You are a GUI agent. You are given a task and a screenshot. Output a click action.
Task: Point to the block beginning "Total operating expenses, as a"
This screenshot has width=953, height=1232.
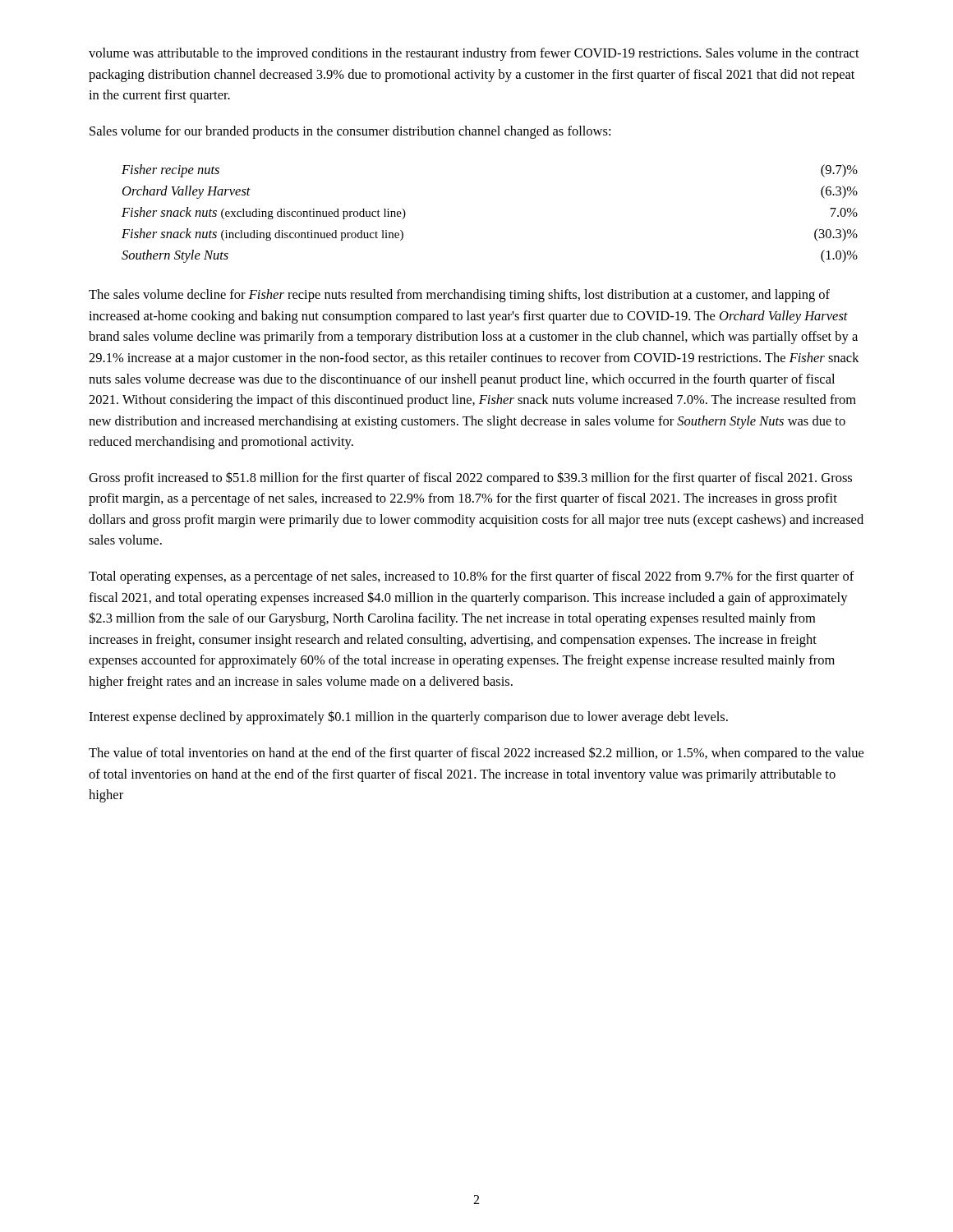[x=471, y=629]
